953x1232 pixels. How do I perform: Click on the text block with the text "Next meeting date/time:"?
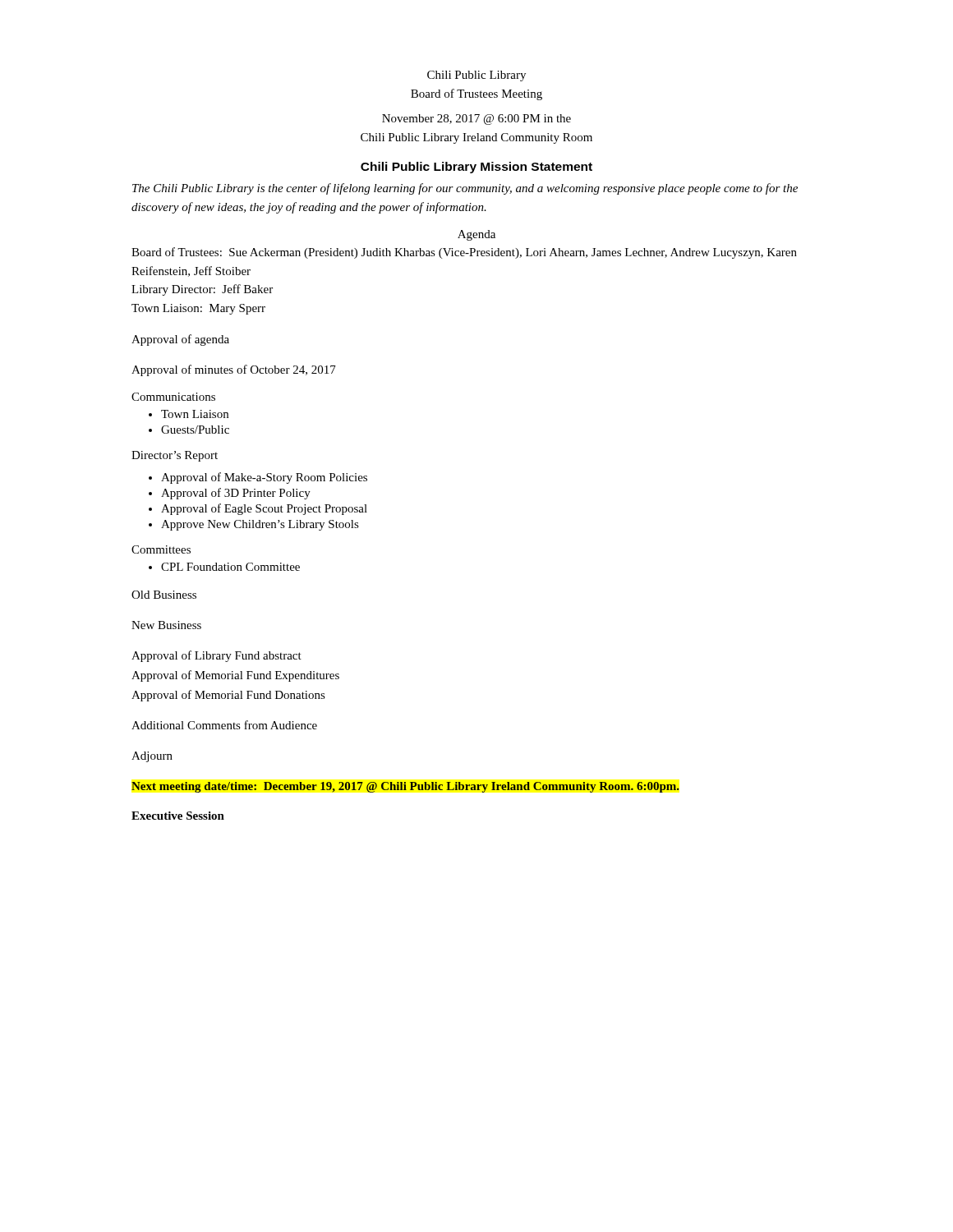[405, 786]
